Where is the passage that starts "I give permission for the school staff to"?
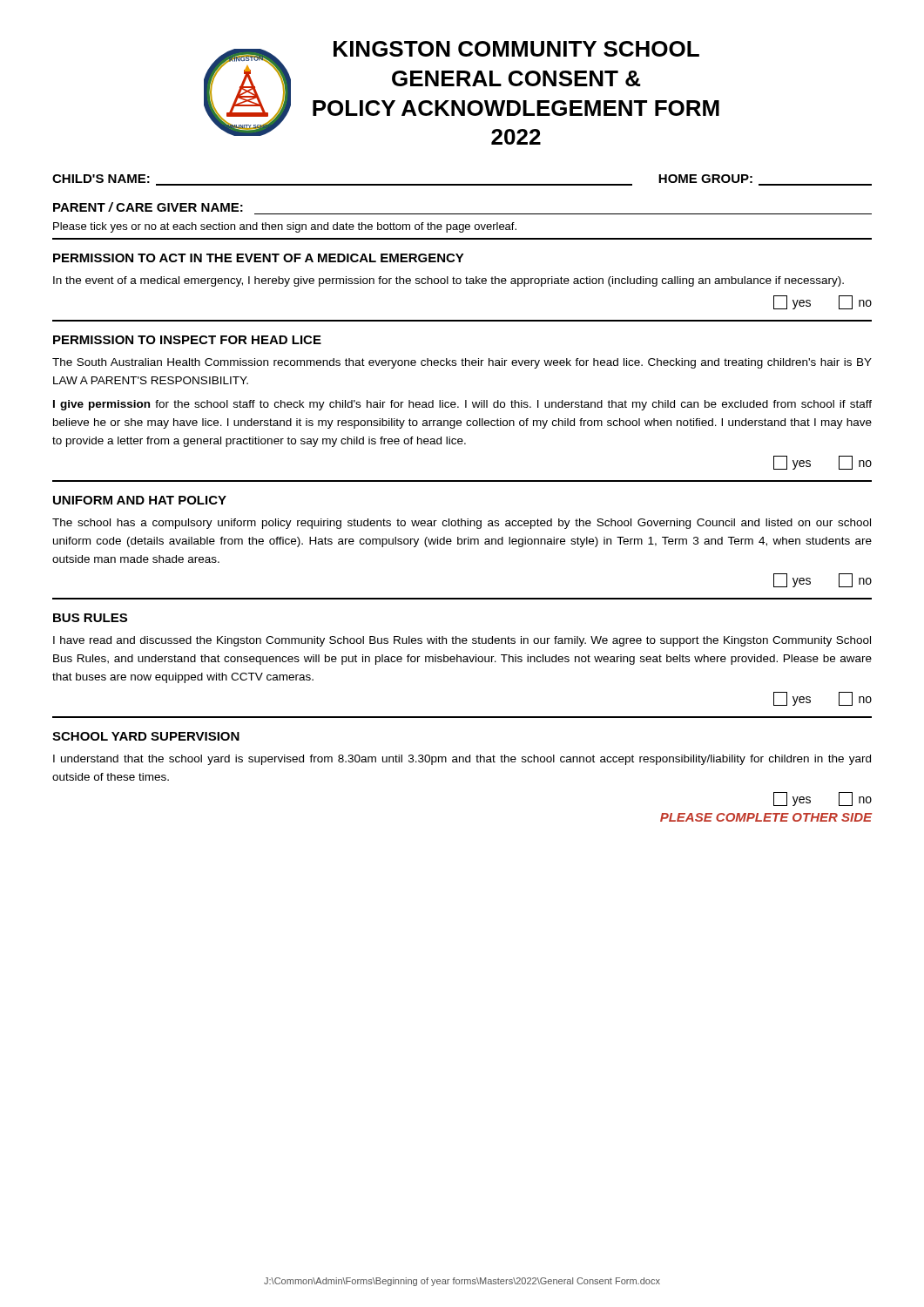The image size is (924, 1307). tap(462, 422)
